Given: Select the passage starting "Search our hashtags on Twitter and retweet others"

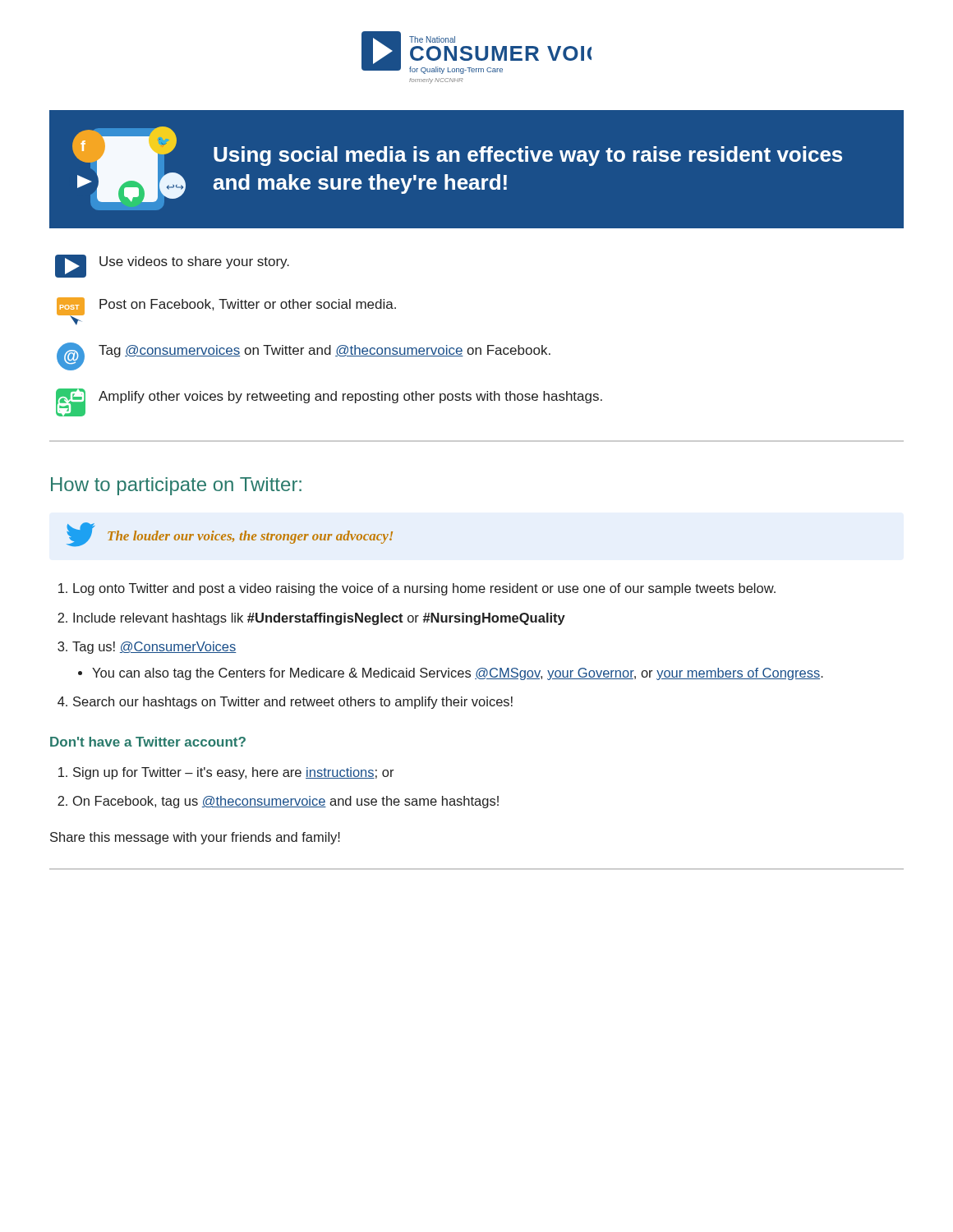Looking at the screenshot, I should click(x=293, y=702).
